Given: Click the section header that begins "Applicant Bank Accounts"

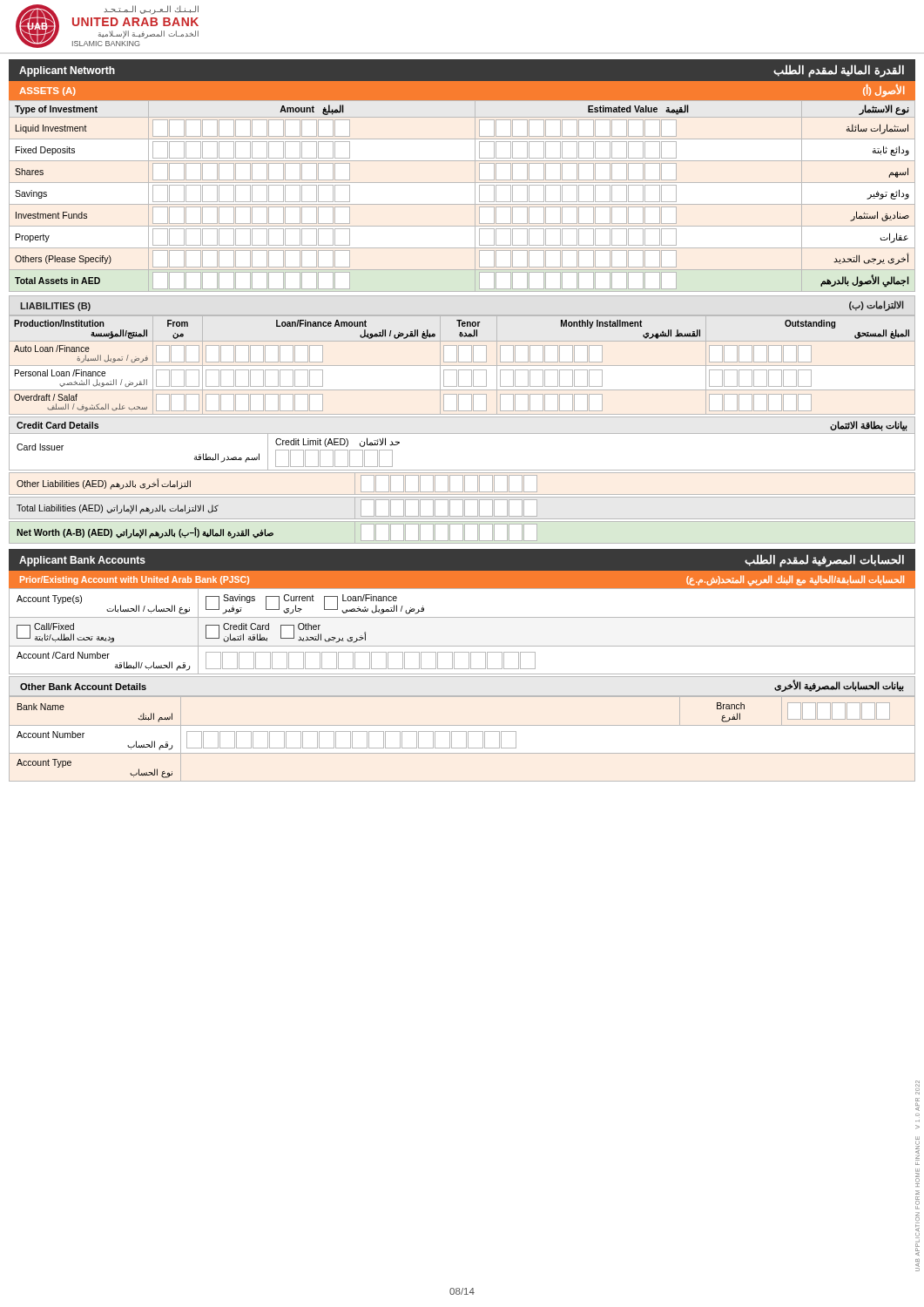Looking at the screenshot, I should click(x=462, y=560).
